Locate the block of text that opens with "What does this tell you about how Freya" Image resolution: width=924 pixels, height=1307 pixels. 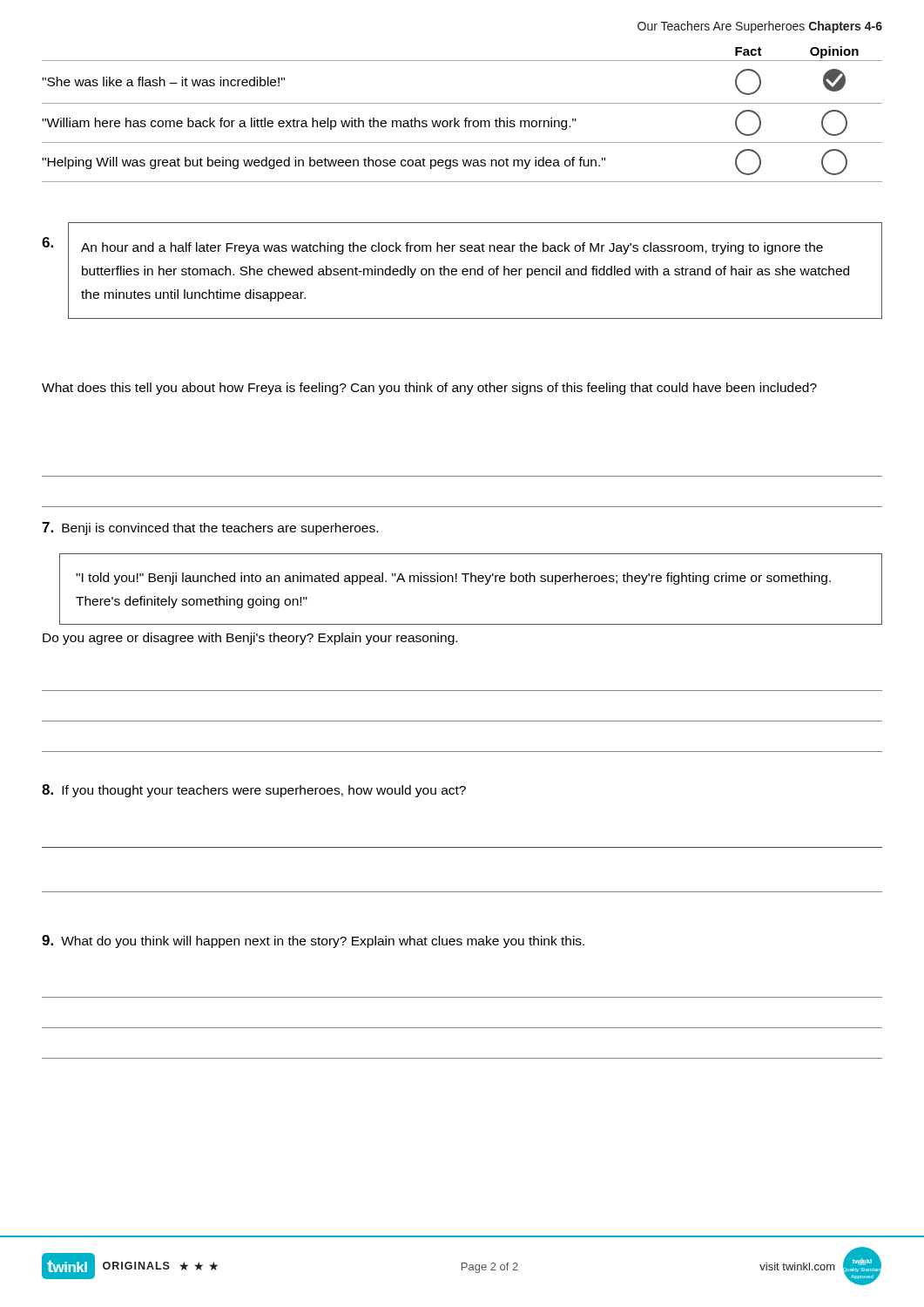point(429,387)
